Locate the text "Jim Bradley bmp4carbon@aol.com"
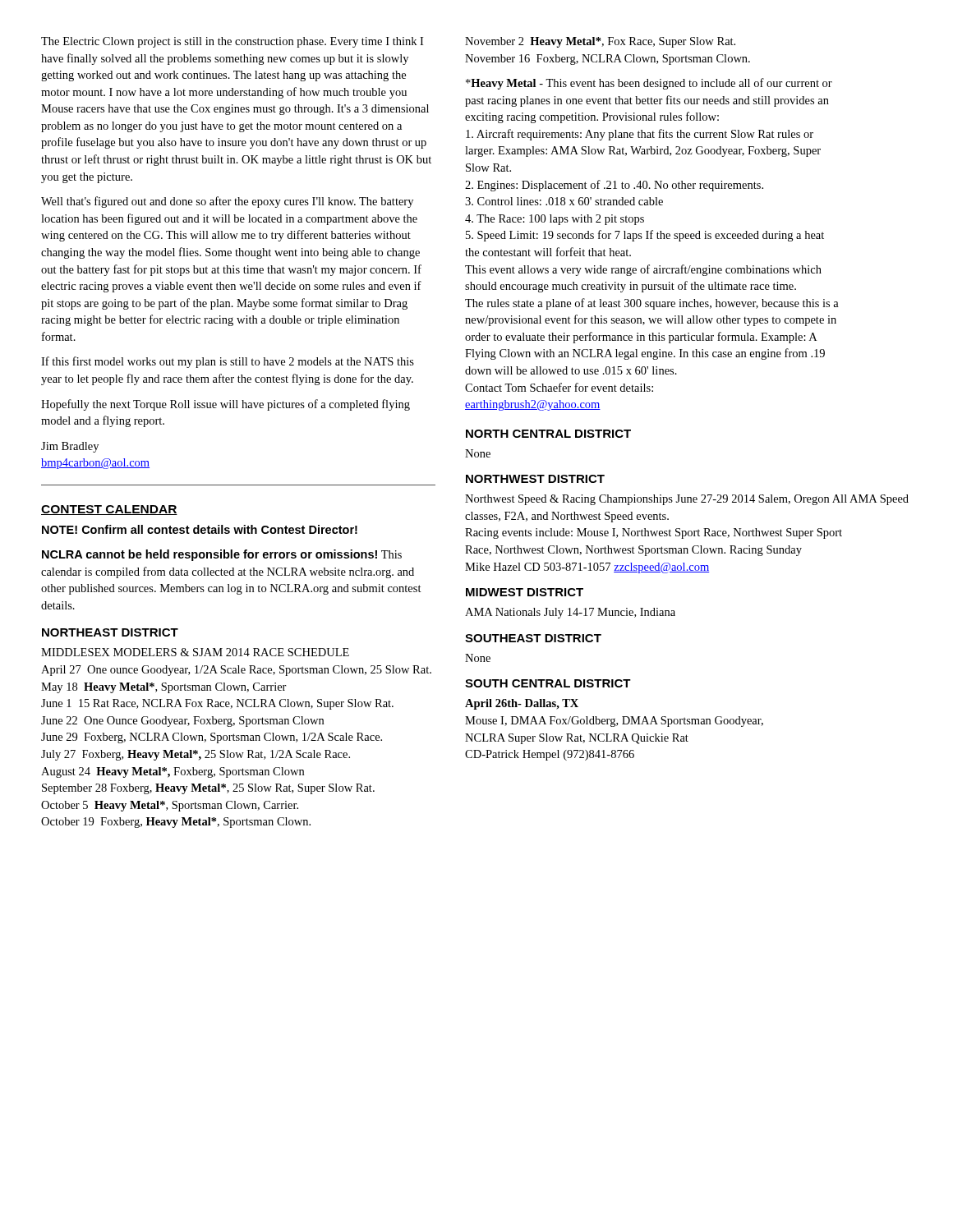953x1232 pixels. click(95, 454)
